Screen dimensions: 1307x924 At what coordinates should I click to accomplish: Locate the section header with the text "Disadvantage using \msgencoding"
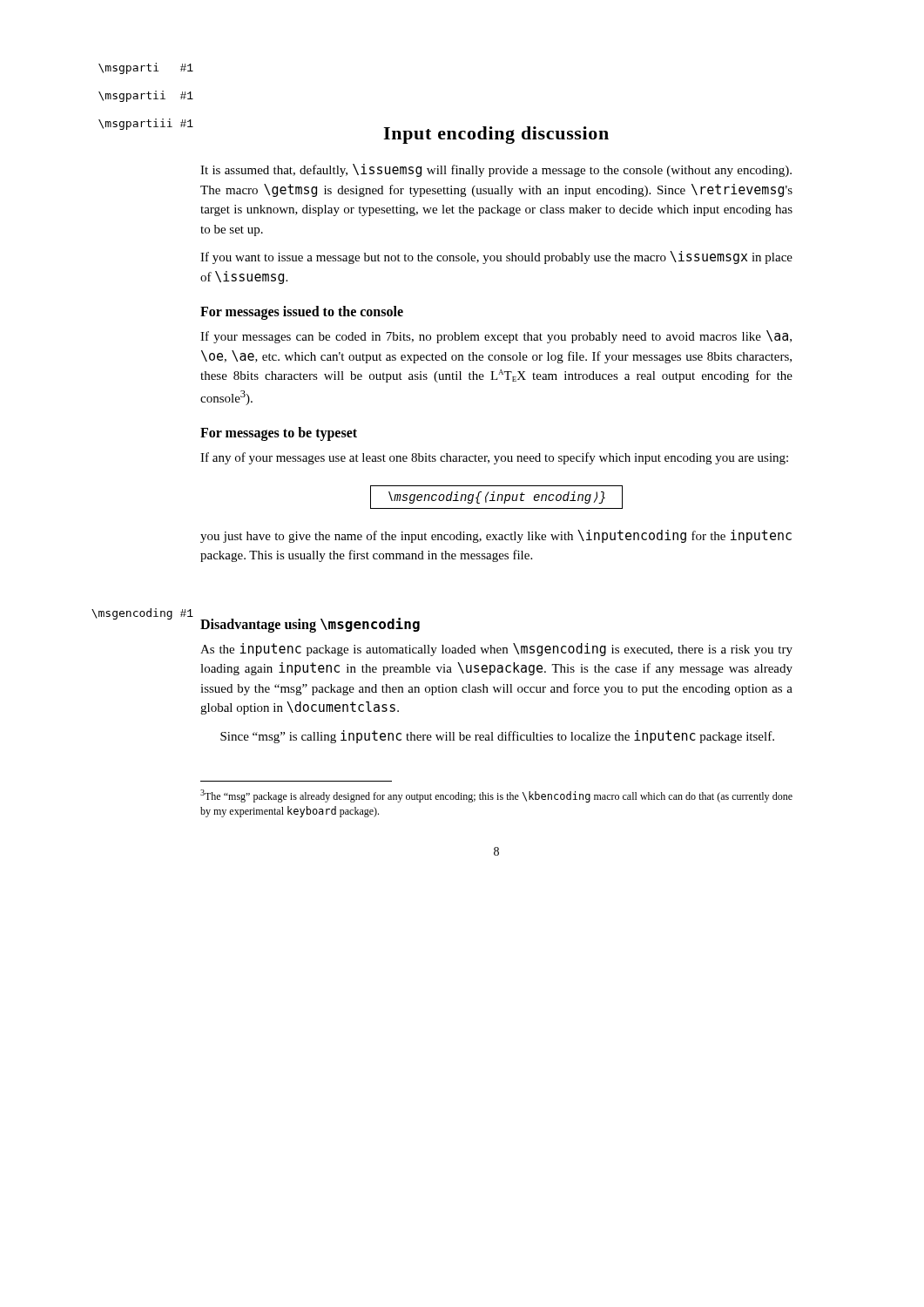310,625
